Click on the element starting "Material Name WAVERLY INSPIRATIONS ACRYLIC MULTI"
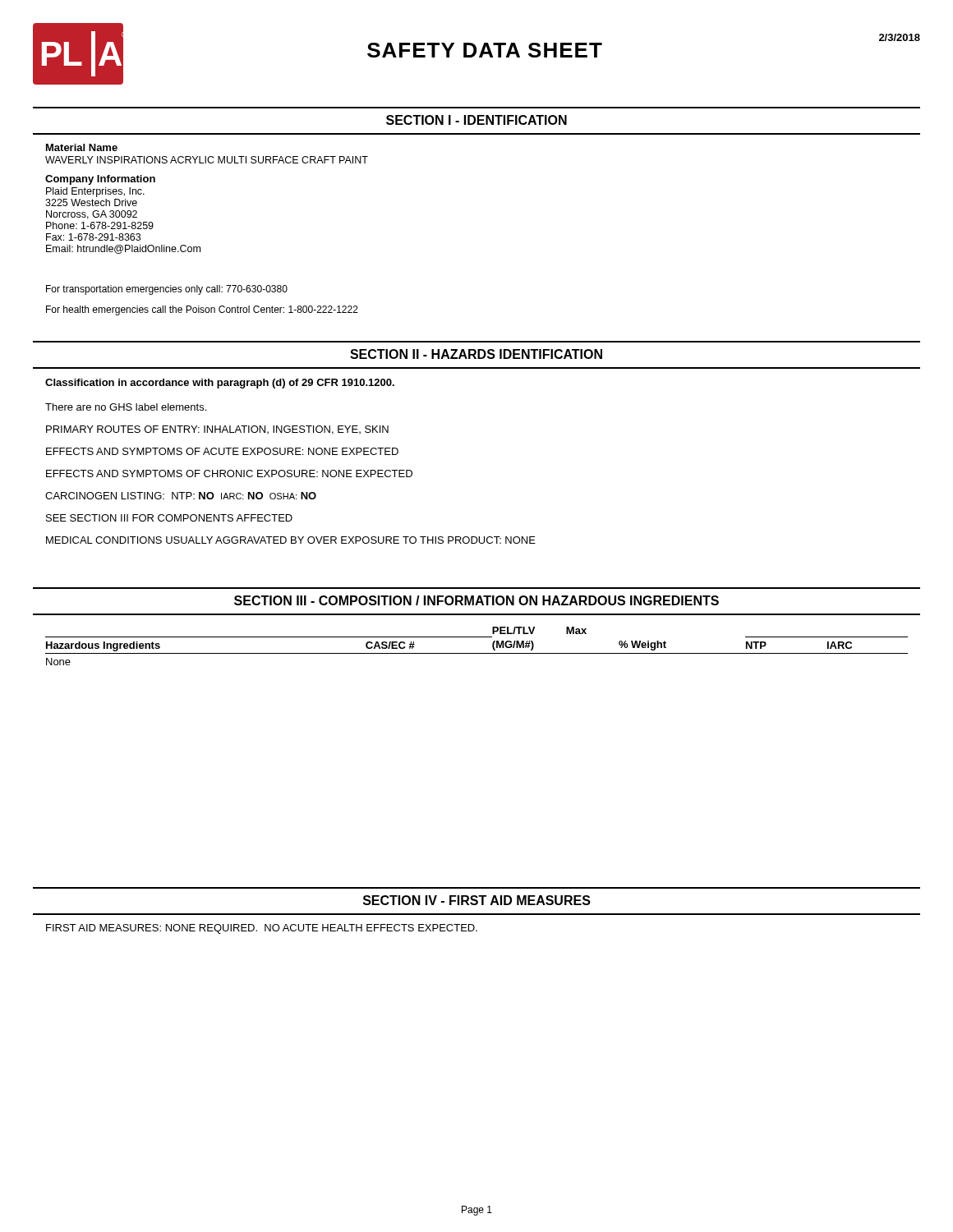 pyautogui.click(x=207, y=154)
